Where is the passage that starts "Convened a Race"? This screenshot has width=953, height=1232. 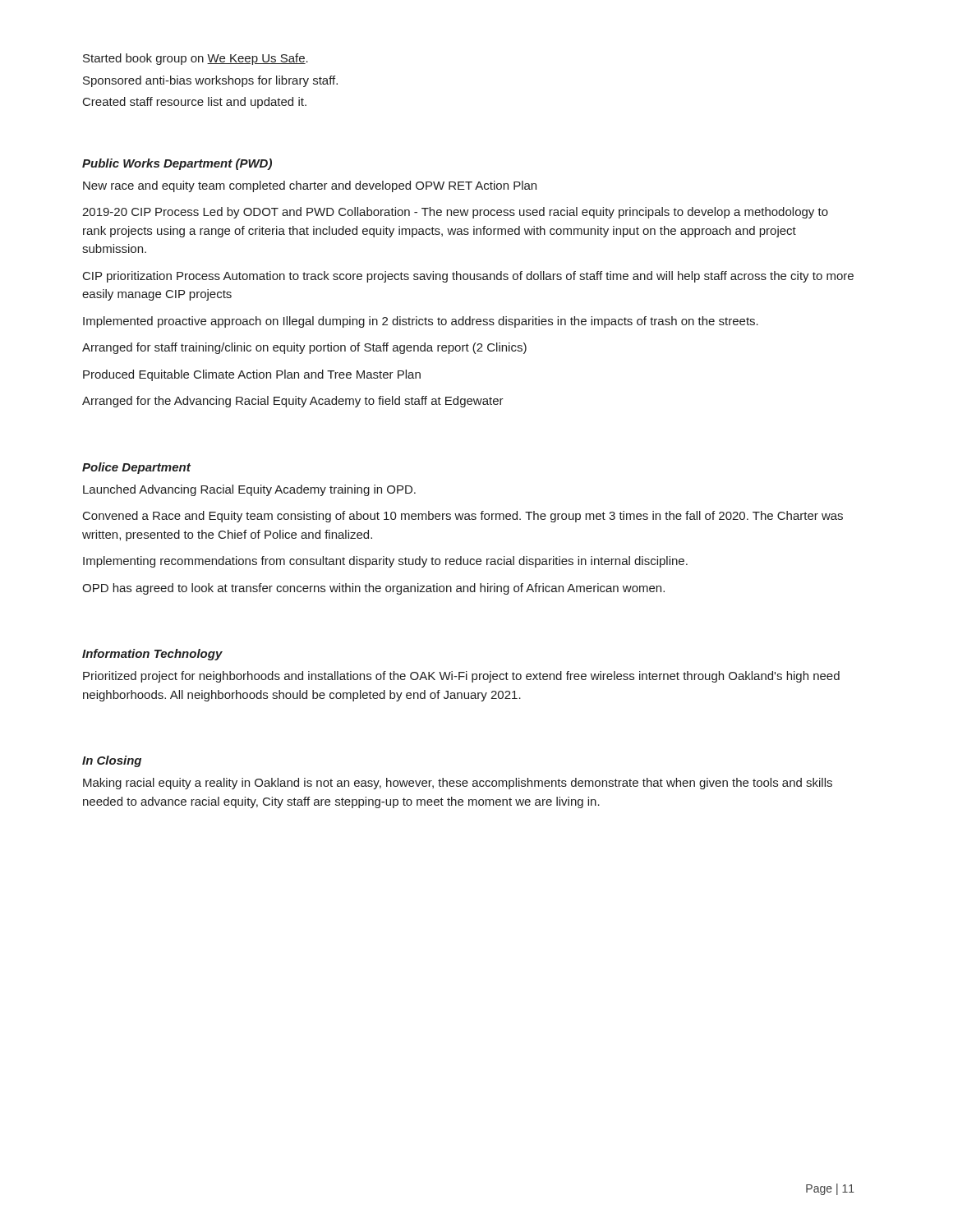point(463,525)
